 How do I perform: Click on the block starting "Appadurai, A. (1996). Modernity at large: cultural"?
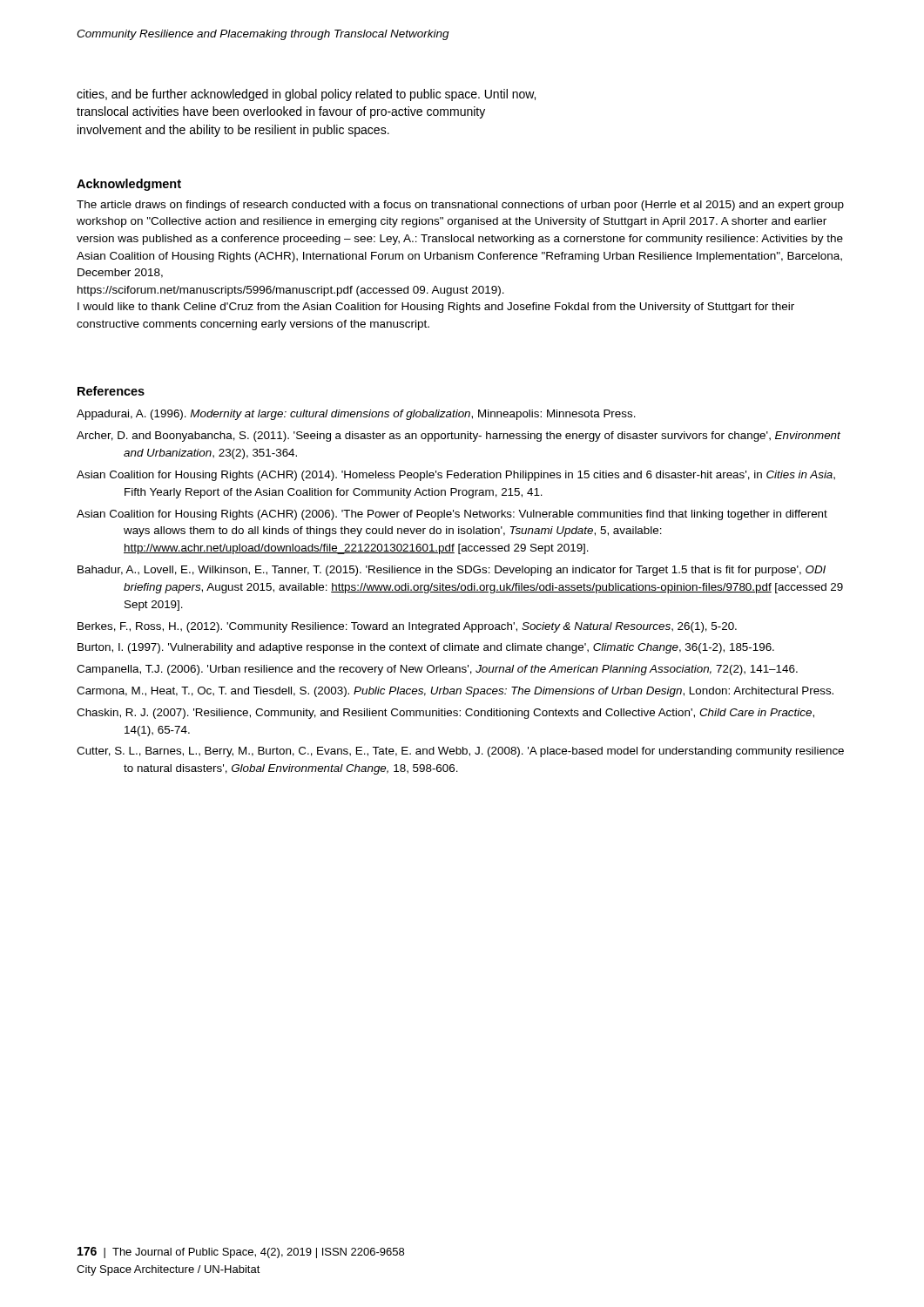point(356,414)
